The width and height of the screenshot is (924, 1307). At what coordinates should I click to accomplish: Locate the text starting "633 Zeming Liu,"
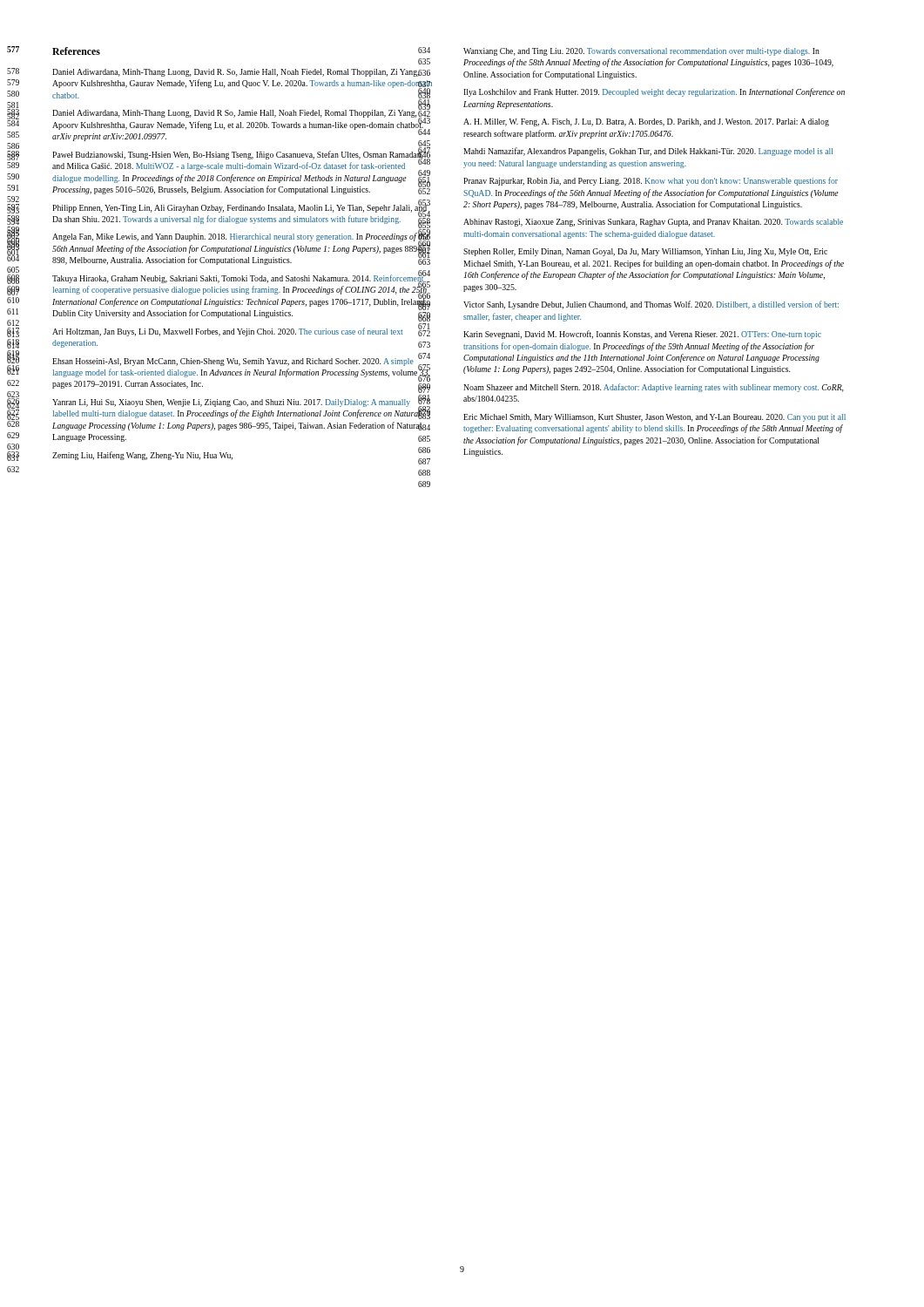tap(143, 455)
